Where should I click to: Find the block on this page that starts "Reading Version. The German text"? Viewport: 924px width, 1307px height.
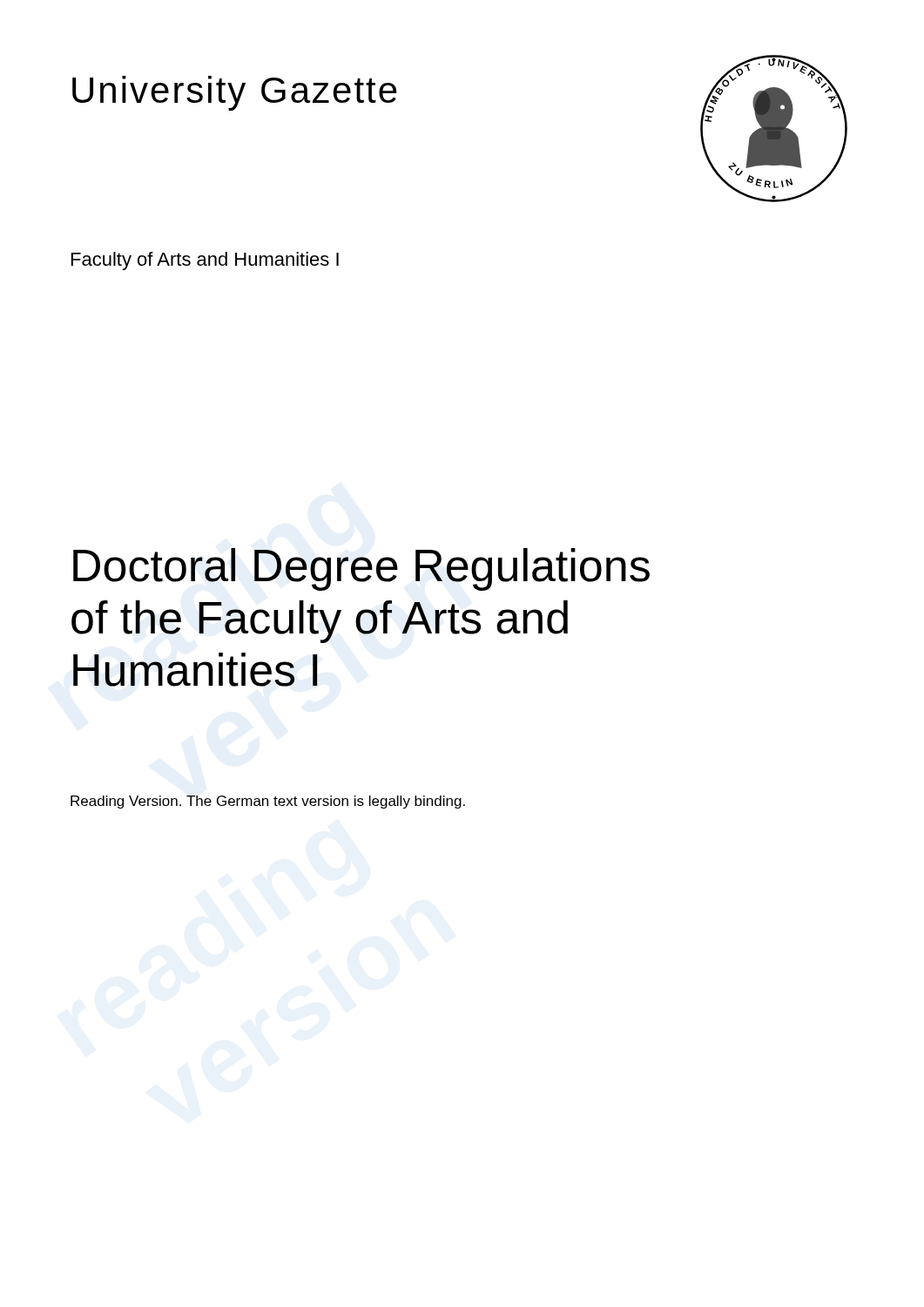tap(462, 802)
